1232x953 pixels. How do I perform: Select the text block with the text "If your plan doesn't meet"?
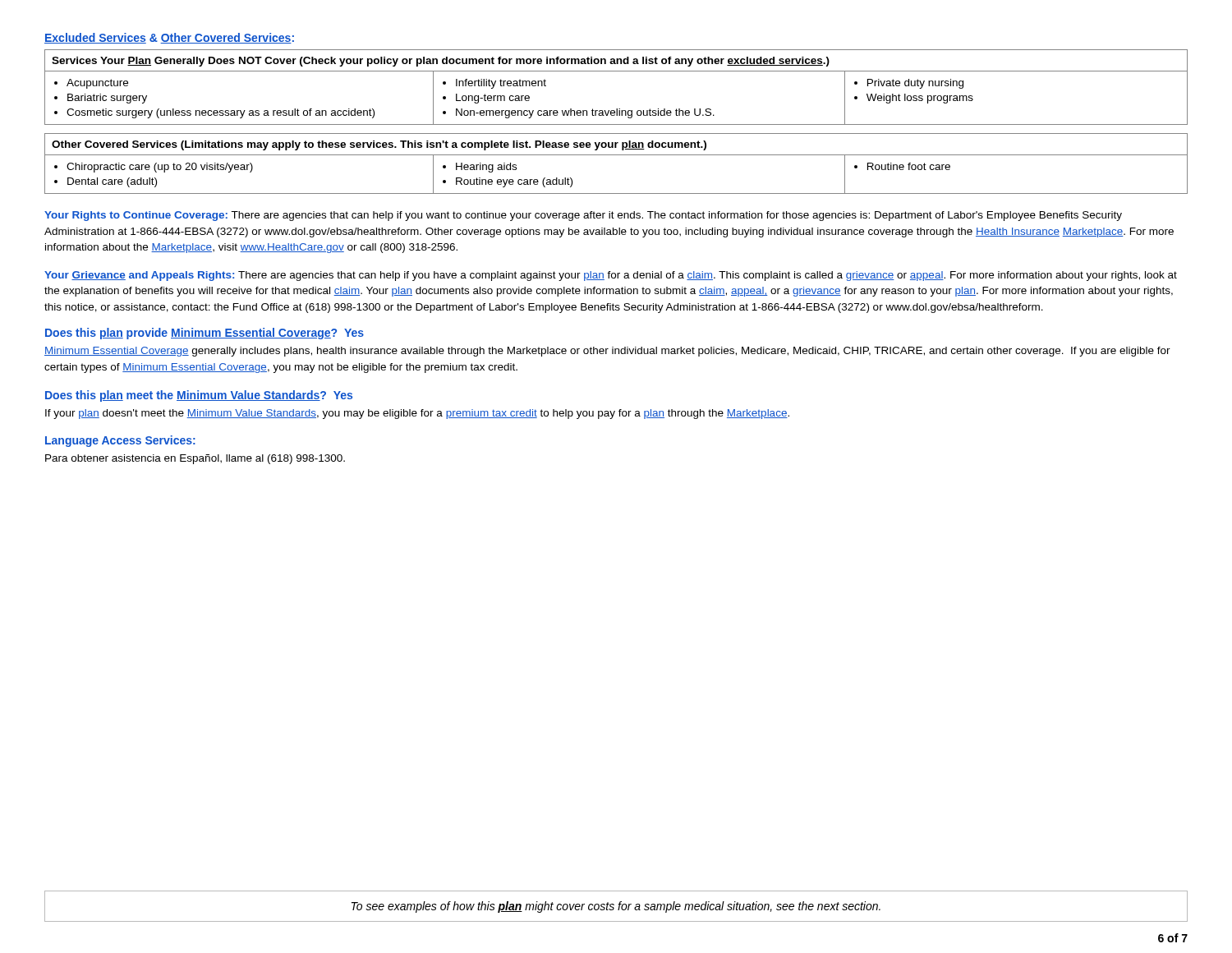coord(417,412)
